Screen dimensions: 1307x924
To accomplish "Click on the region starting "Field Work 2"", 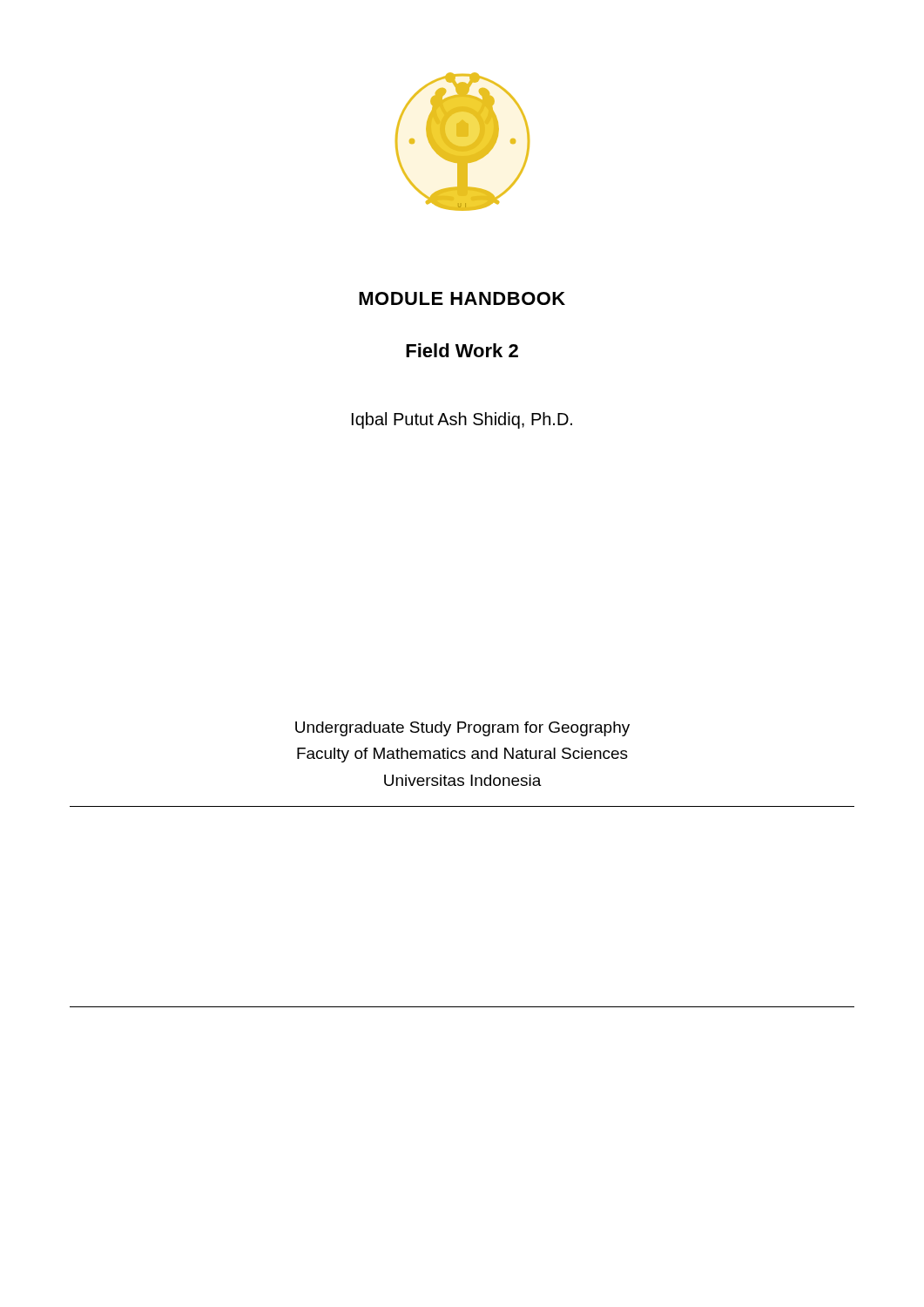I will coord(462,351).
